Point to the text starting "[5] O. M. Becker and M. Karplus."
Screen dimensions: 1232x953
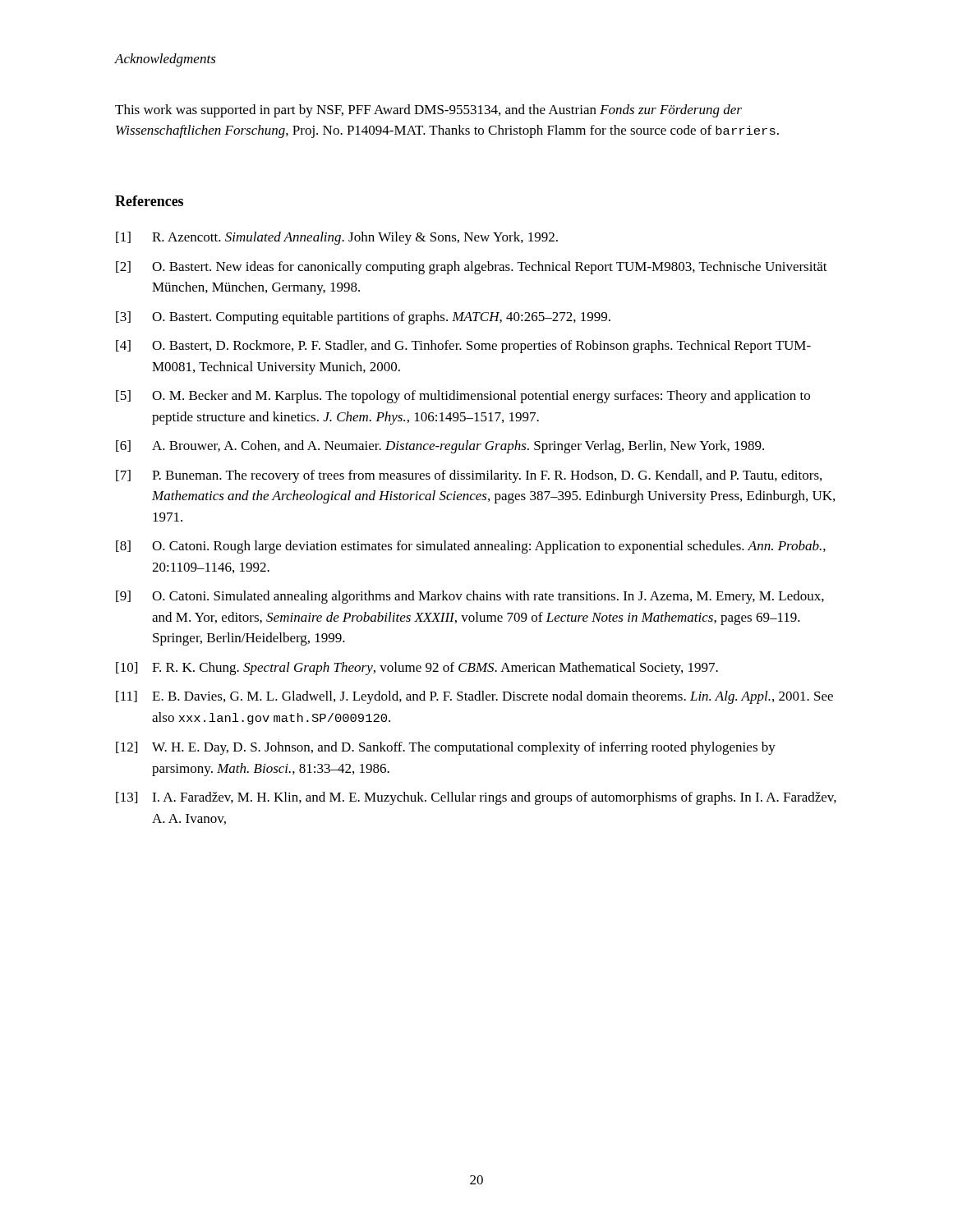click(x=476, y=407)
